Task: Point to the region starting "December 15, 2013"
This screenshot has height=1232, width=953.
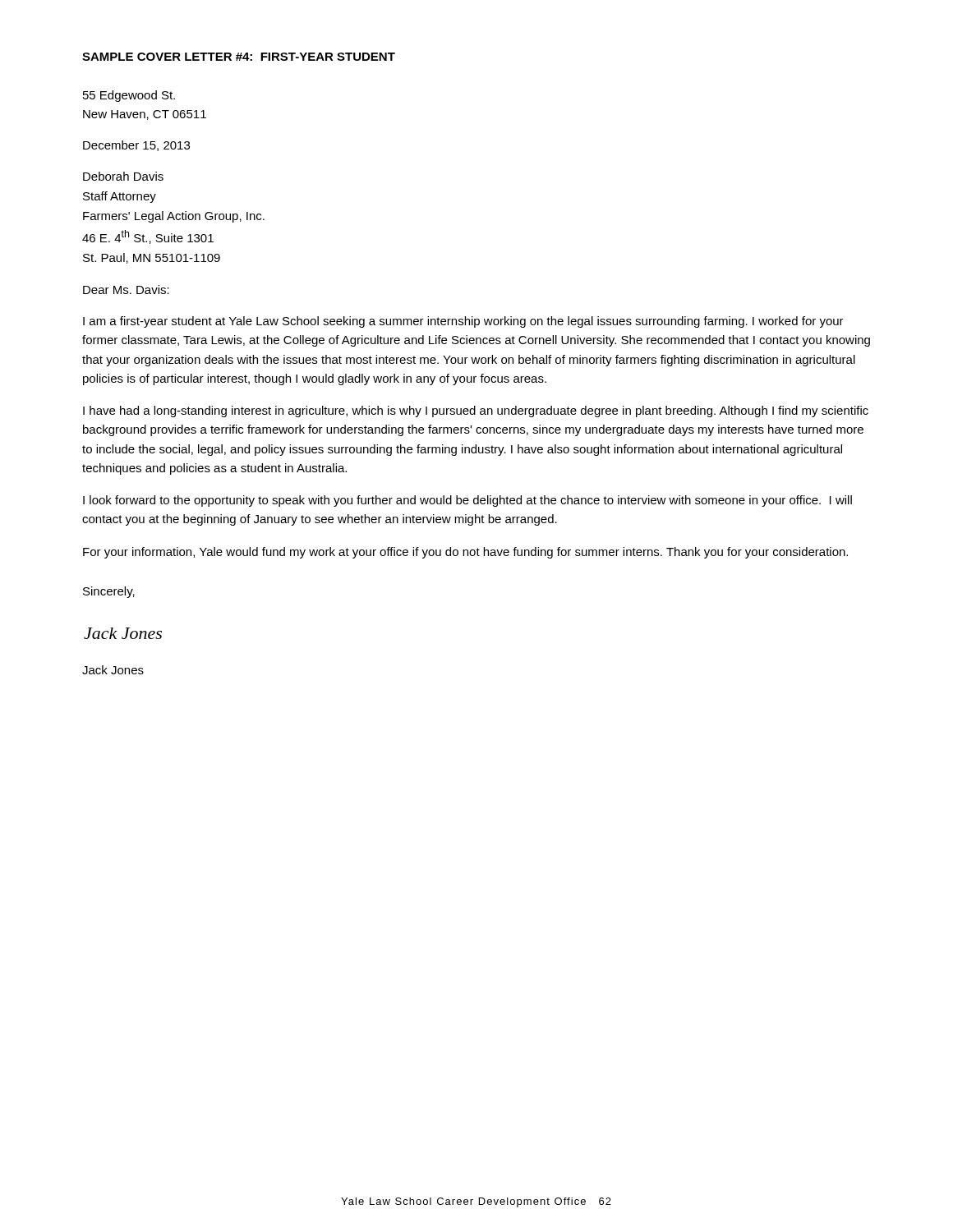Action: pos(136,145)
